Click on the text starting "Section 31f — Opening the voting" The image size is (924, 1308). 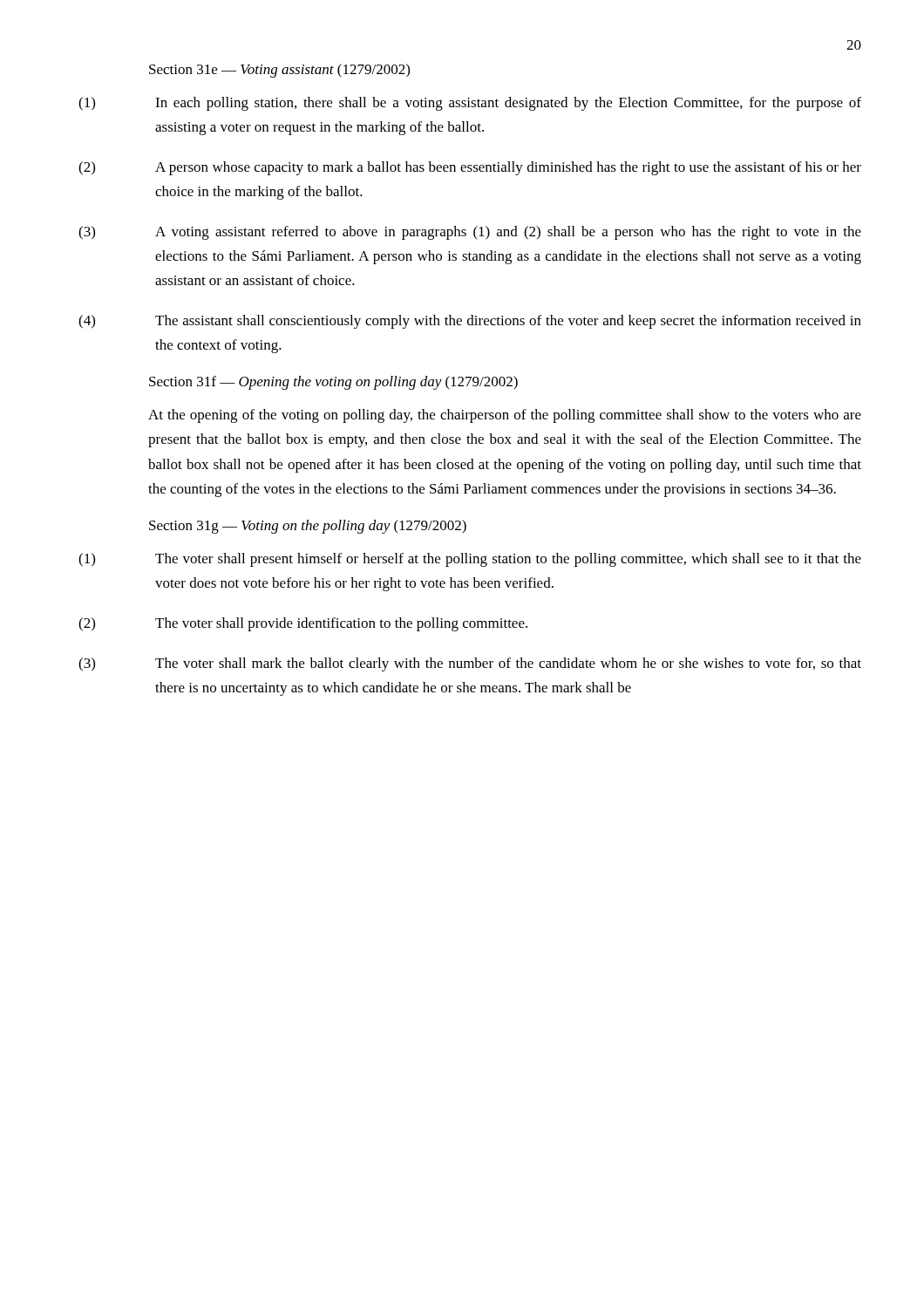(333, 382)
